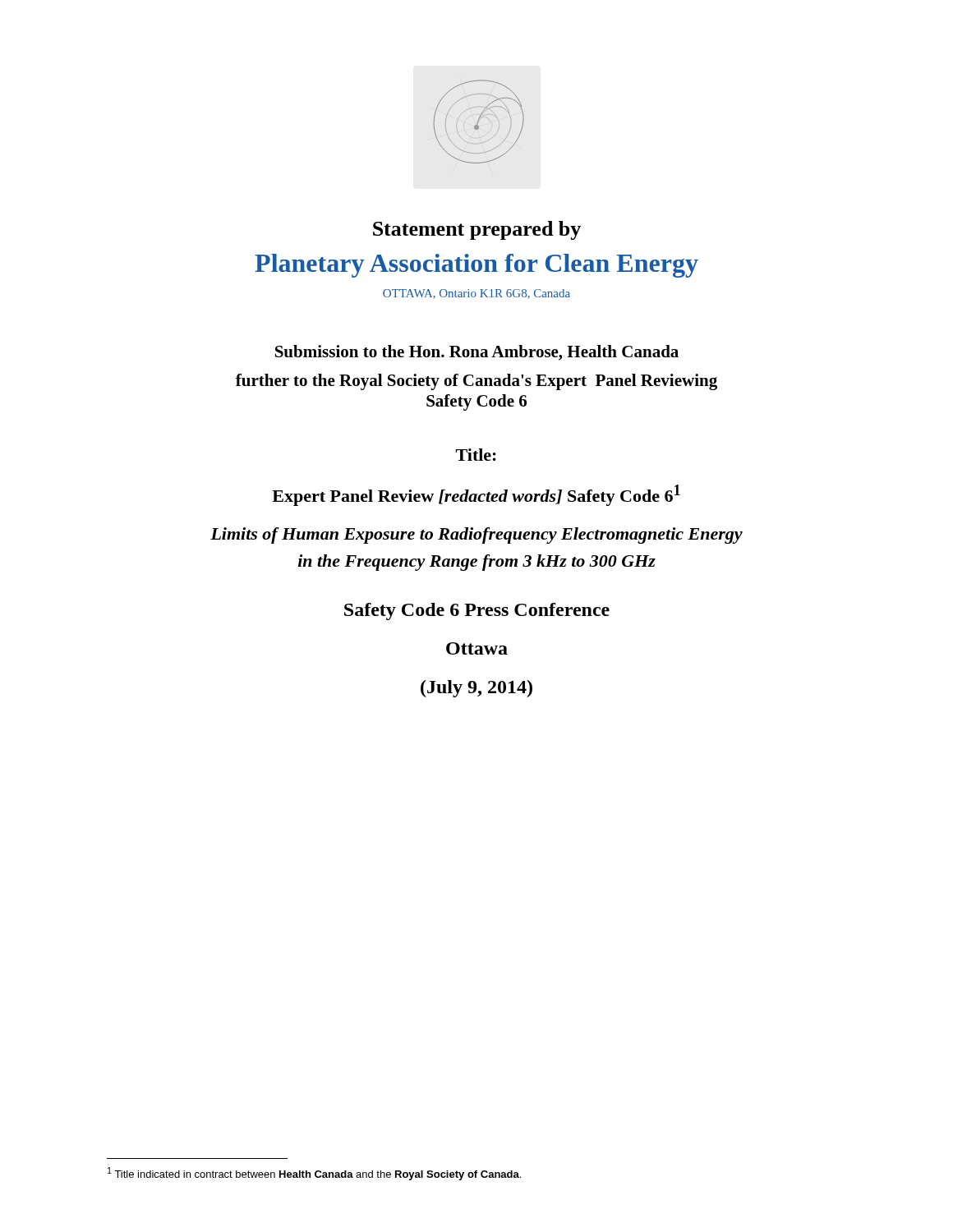Viewport: 953px width, 1232px height.
Task: Find the text block that says "Submission to the Hon."
Action: tap(476, 351)
